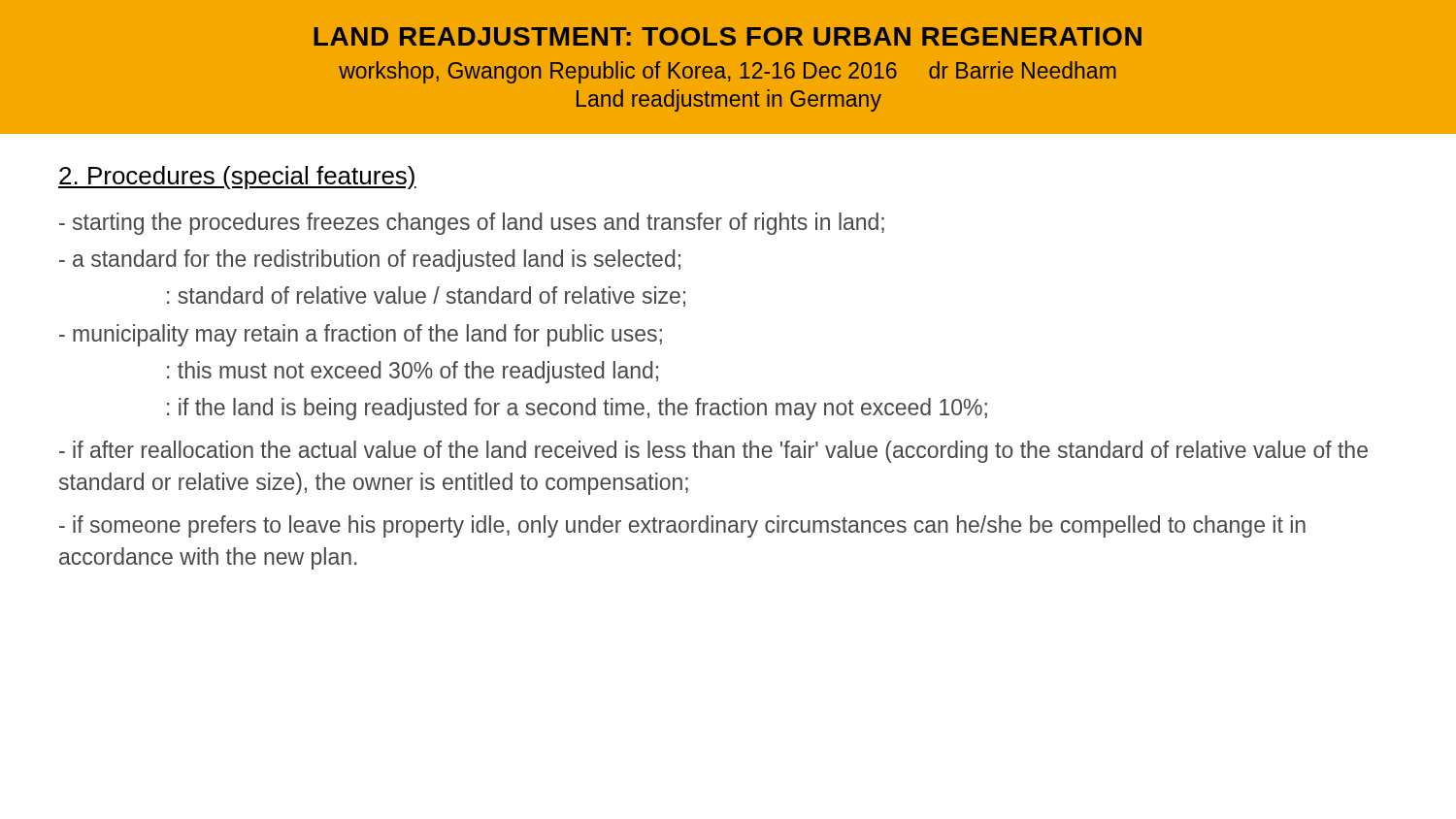This screenshot has height=819, width=1456.
Task: Locate the block starting "if after reallocation the"
Action: (x=713, y=467)
